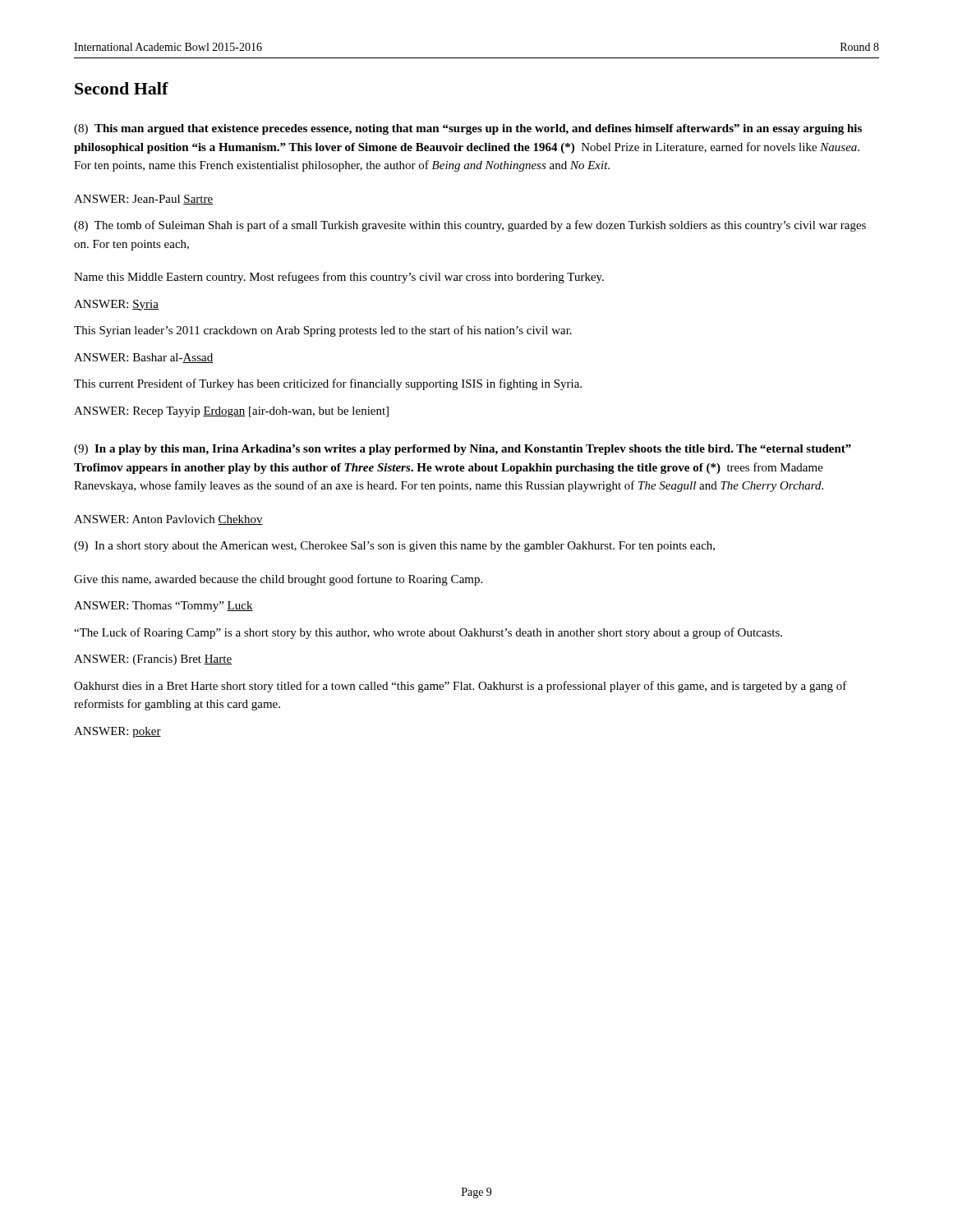The height and width of the screenshot is (1232, 953).
Task: Locate the block starting "ANSWER: Thomas “Tommy” Luck"
Action: coord(163,605)
